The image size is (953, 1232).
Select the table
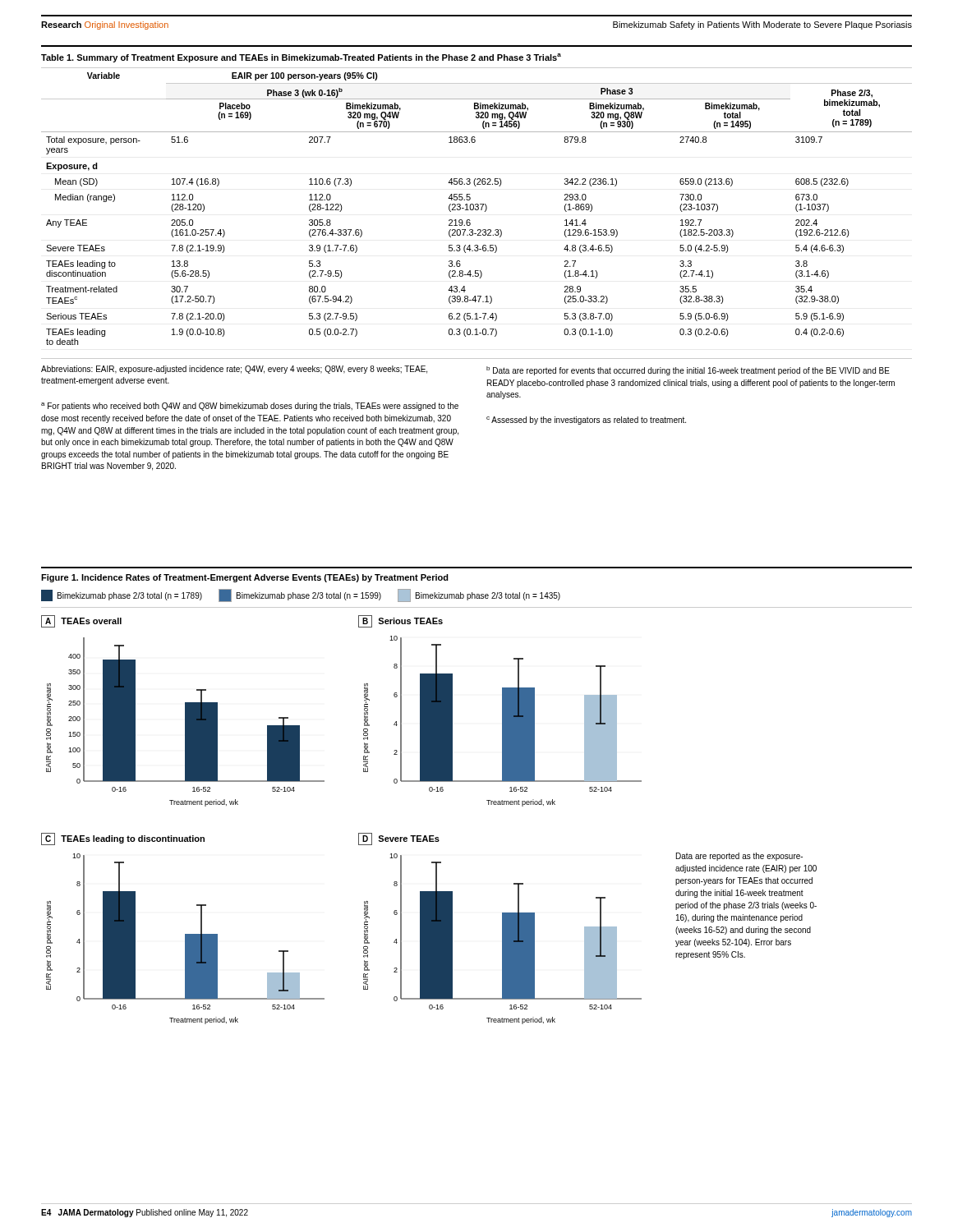476,208
